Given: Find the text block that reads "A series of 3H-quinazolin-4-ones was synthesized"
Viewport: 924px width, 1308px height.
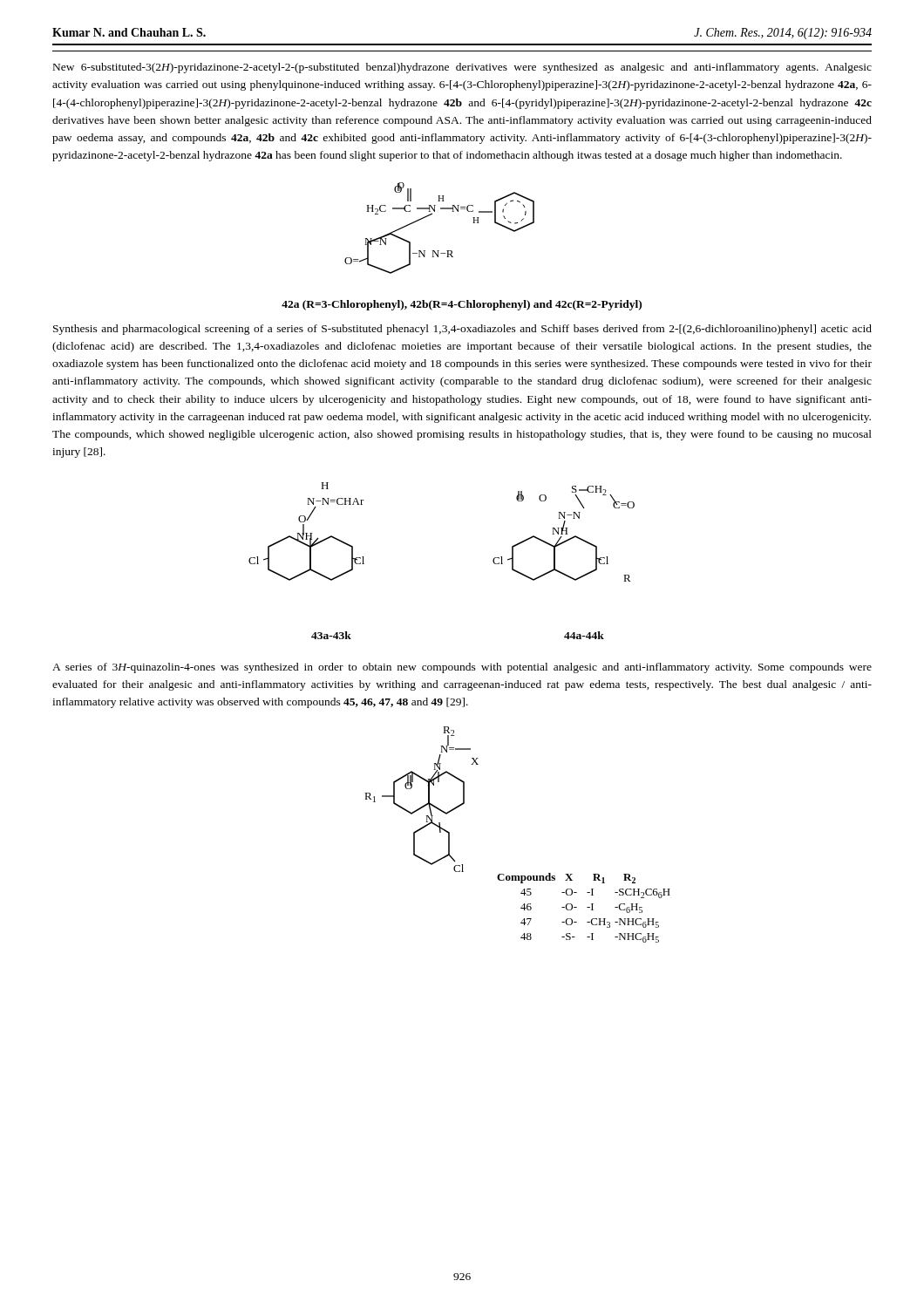Looking at the screenshot, I should click(x=462, y=684).
